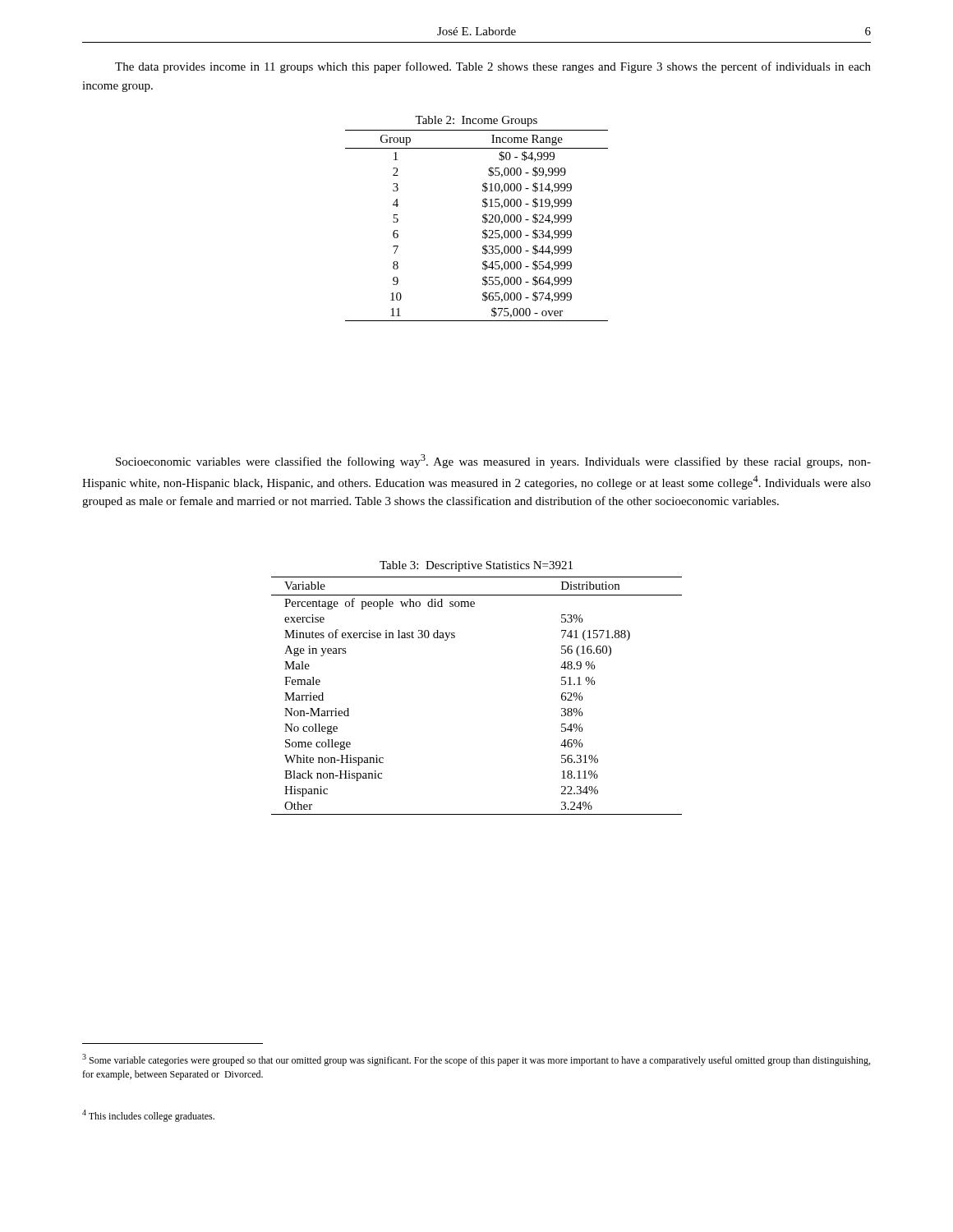This screenshot has width=953, height=1232.
Task: Find the table that mentions "White non-Hispanic"
Action: tap(476, 696)
